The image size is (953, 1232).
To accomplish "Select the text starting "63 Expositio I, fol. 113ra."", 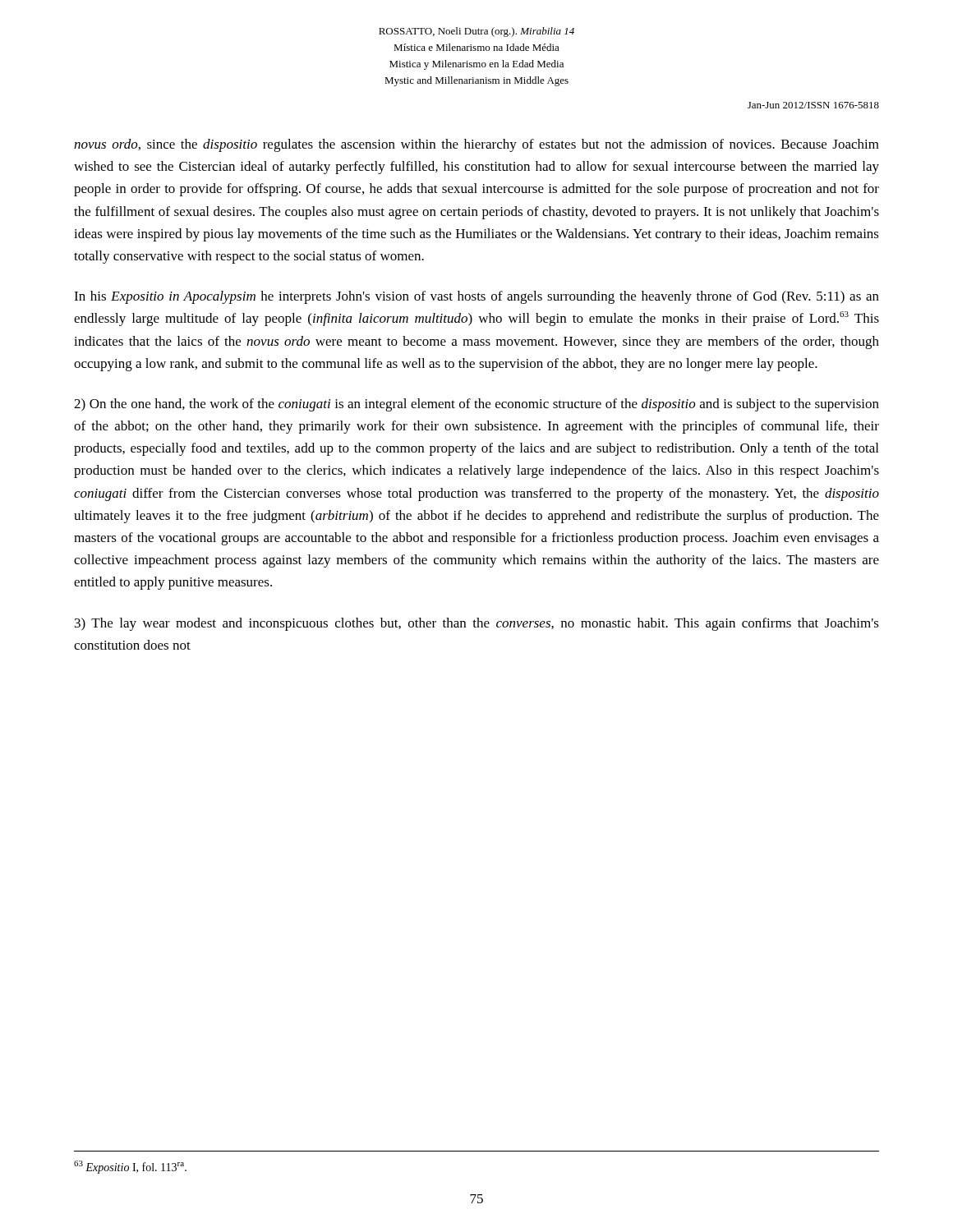I will coord(130,1167).
